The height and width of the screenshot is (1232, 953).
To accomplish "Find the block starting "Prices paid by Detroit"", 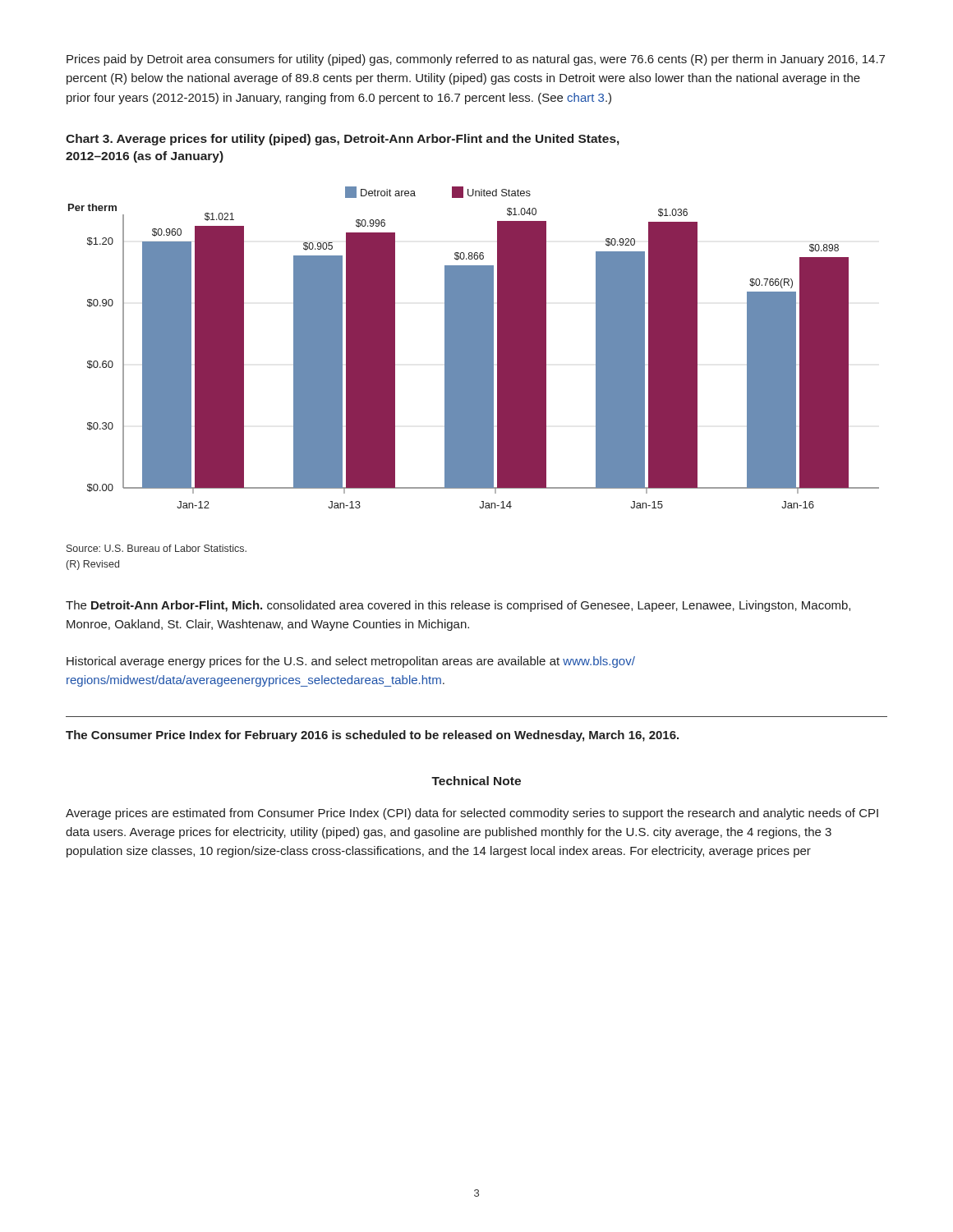I will pyautogui.click(x=476, y=78).
